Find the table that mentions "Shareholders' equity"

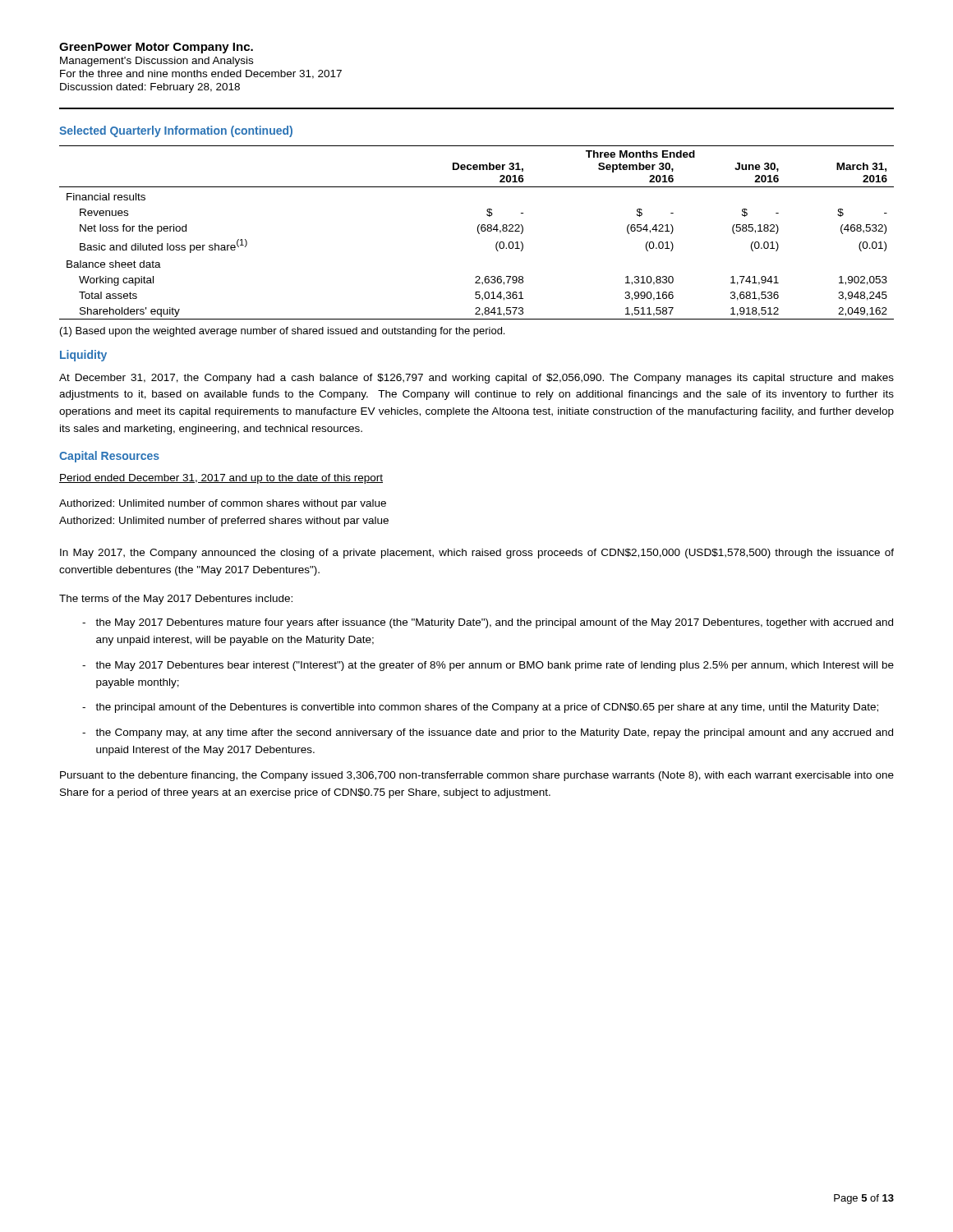[476, 232]
